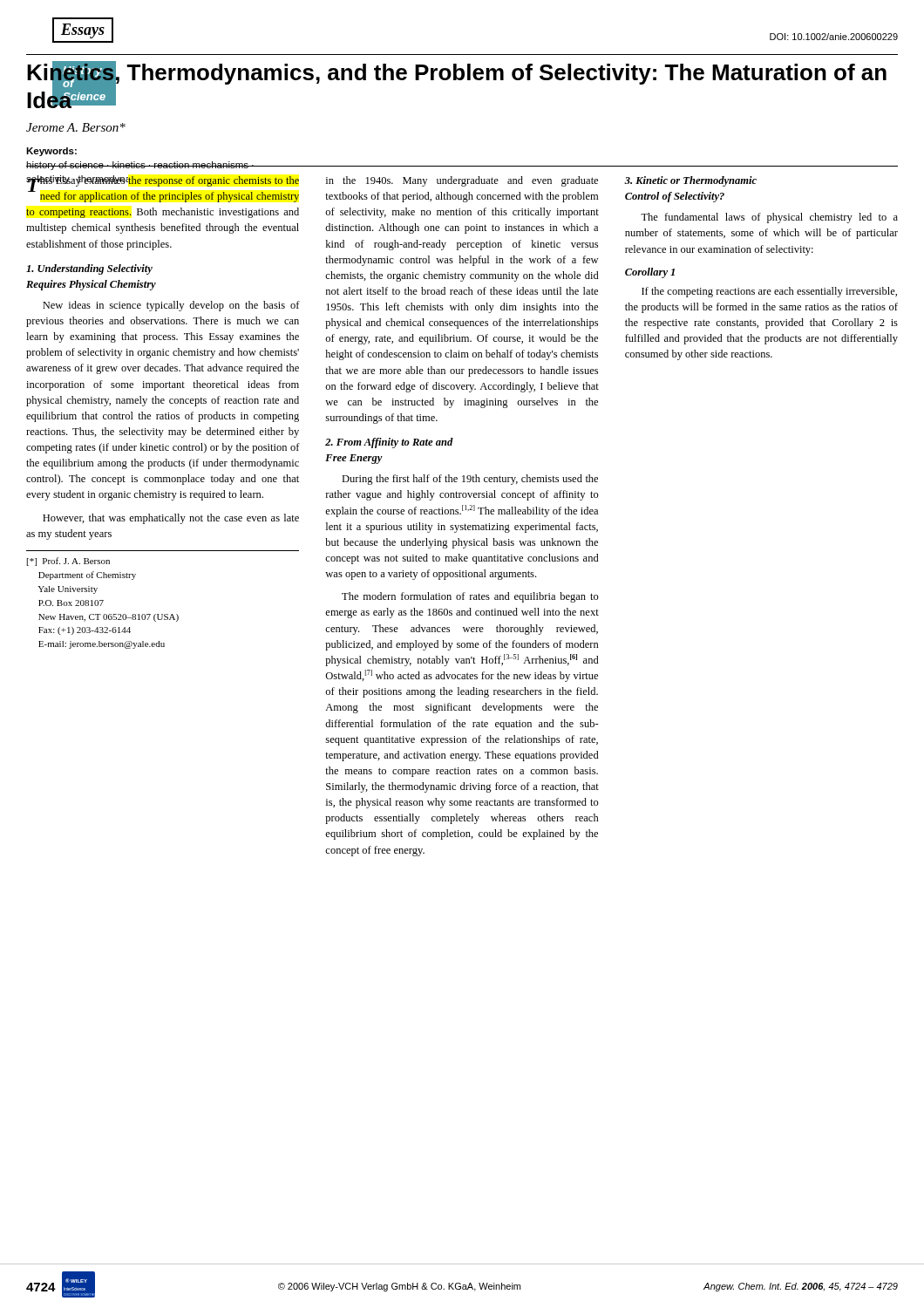Screen dimensions: 1308x924
Task: Locate the region starting "[*] Prof. J. A. Berson Department of Chemistry"
Action: pyautogui.click(x=103, y=602)
